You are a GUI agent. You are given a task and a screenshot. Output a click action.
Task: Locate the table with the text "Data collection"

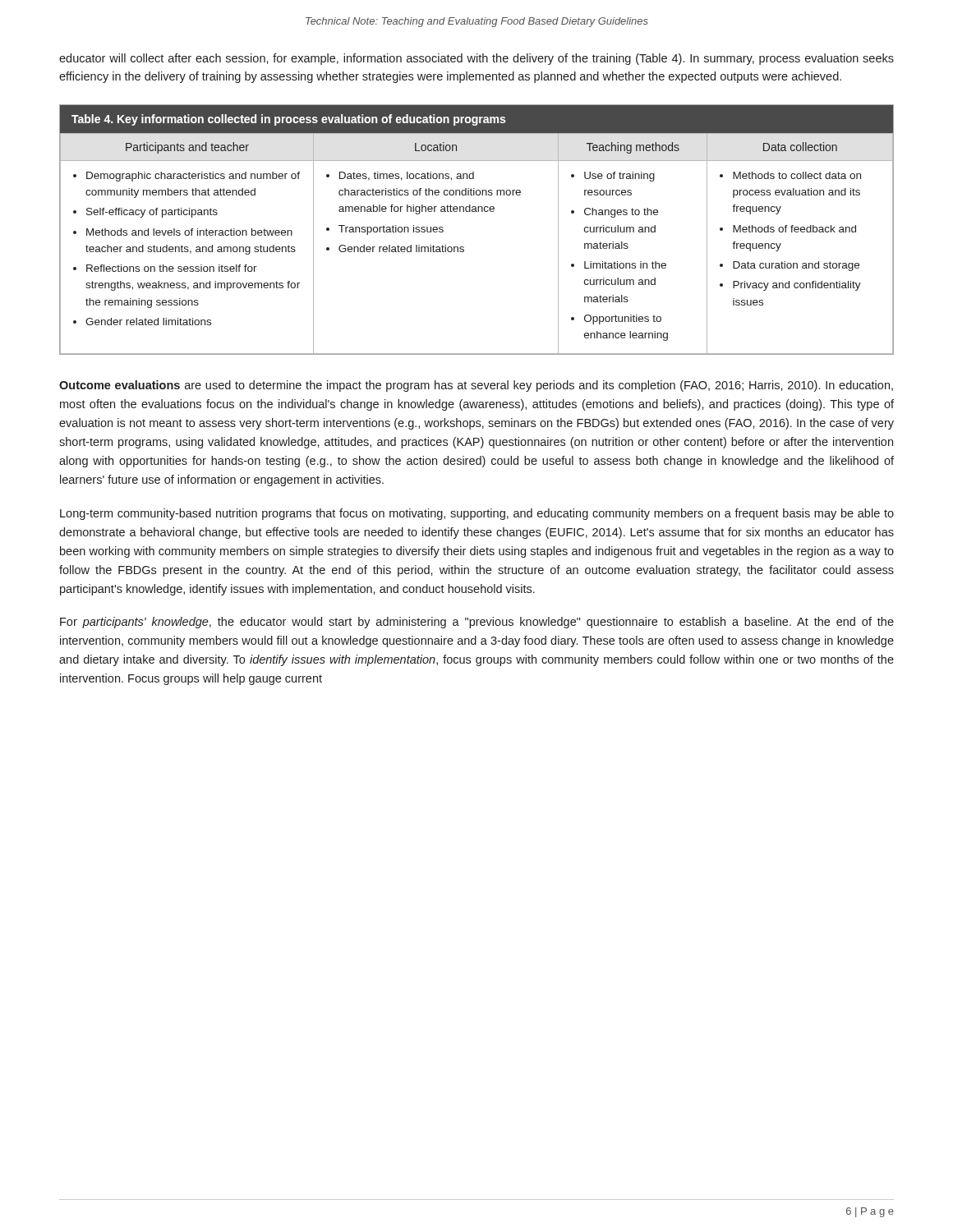[x=476, y=230]
